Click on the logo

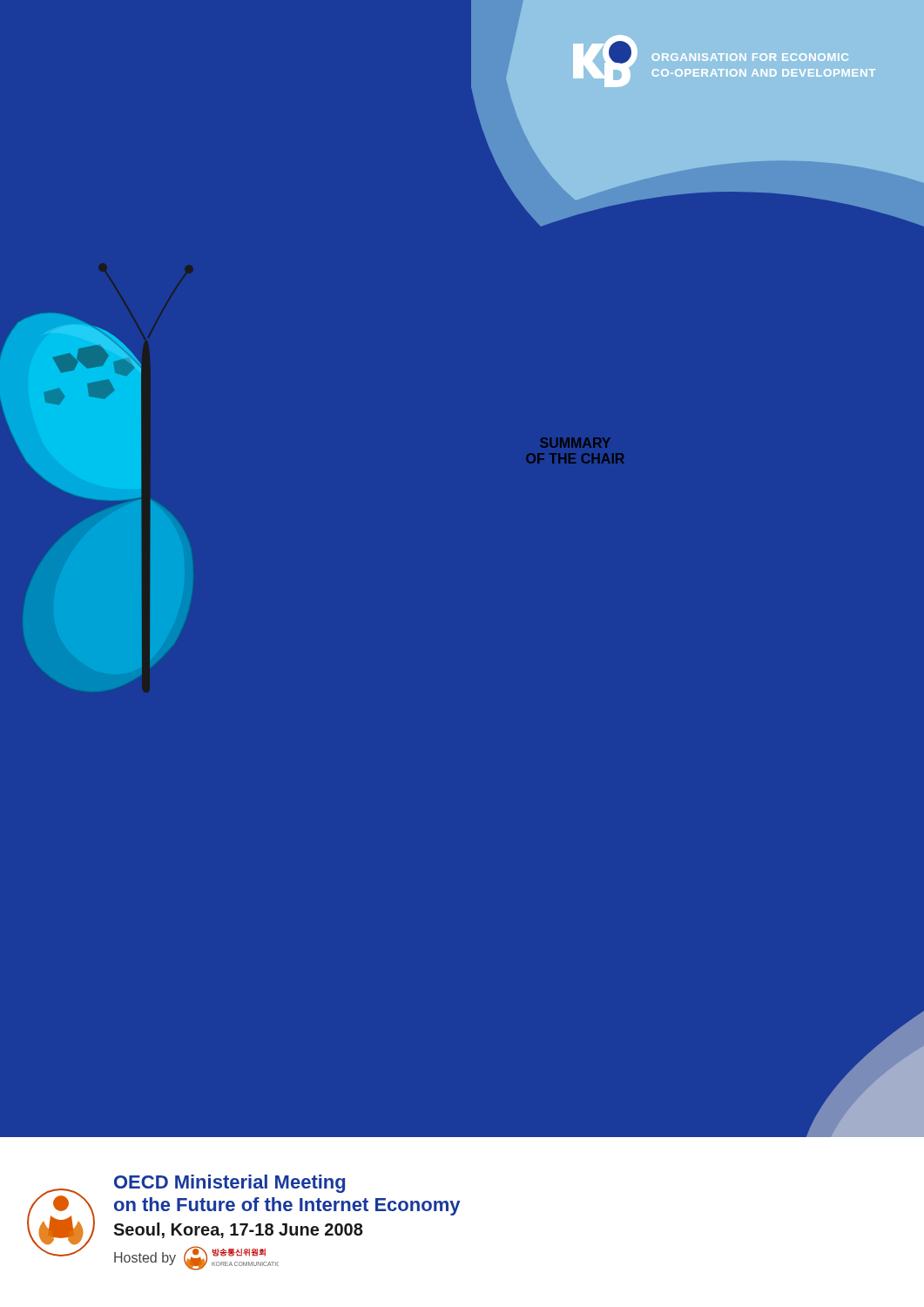click(x=61, y=1222)
